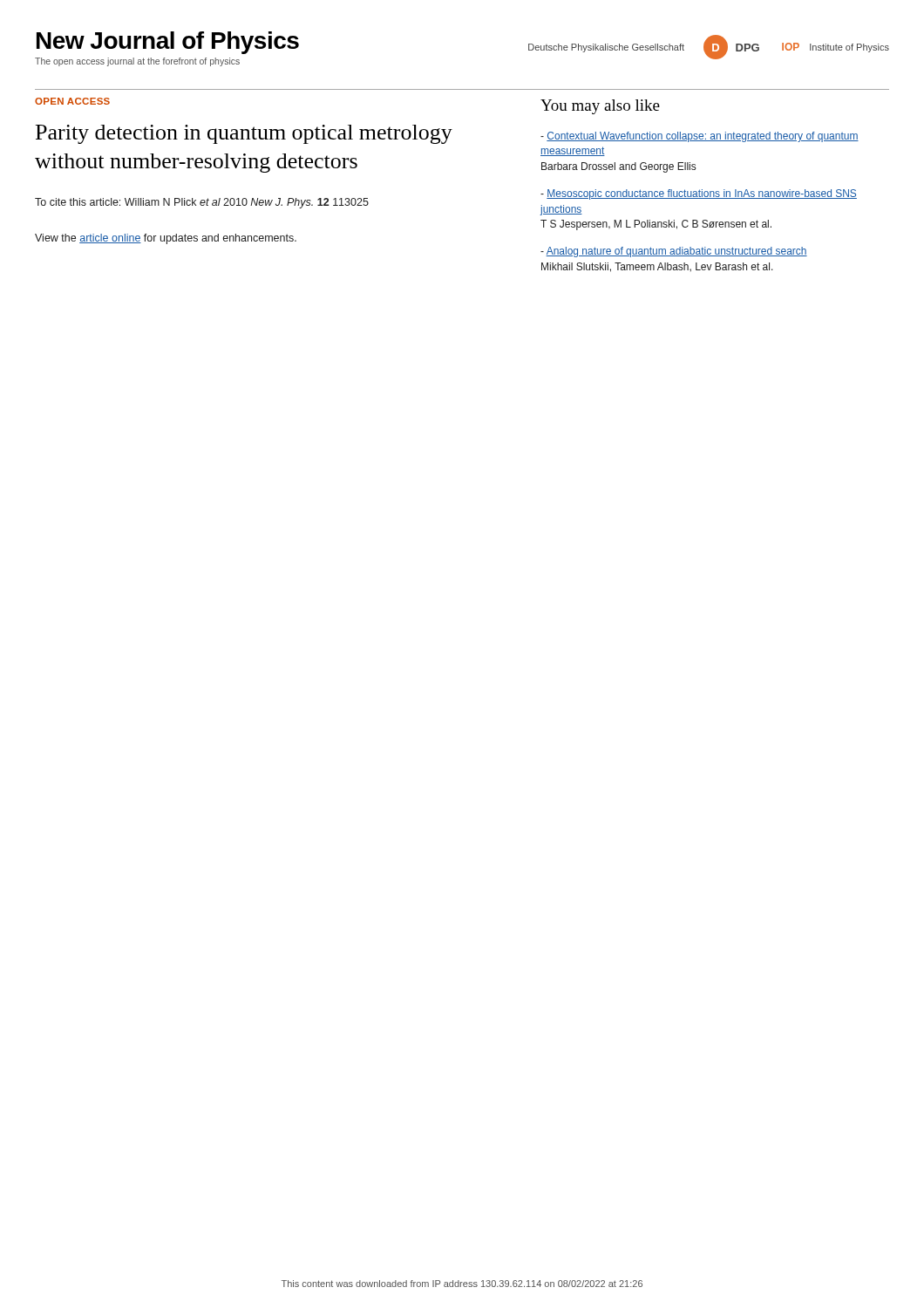Image resolution: width=924 pixels, height=1308 pixels.
Task: Click on the text starting "To cite this article: William N Plick et"
Action: (202, 202)
